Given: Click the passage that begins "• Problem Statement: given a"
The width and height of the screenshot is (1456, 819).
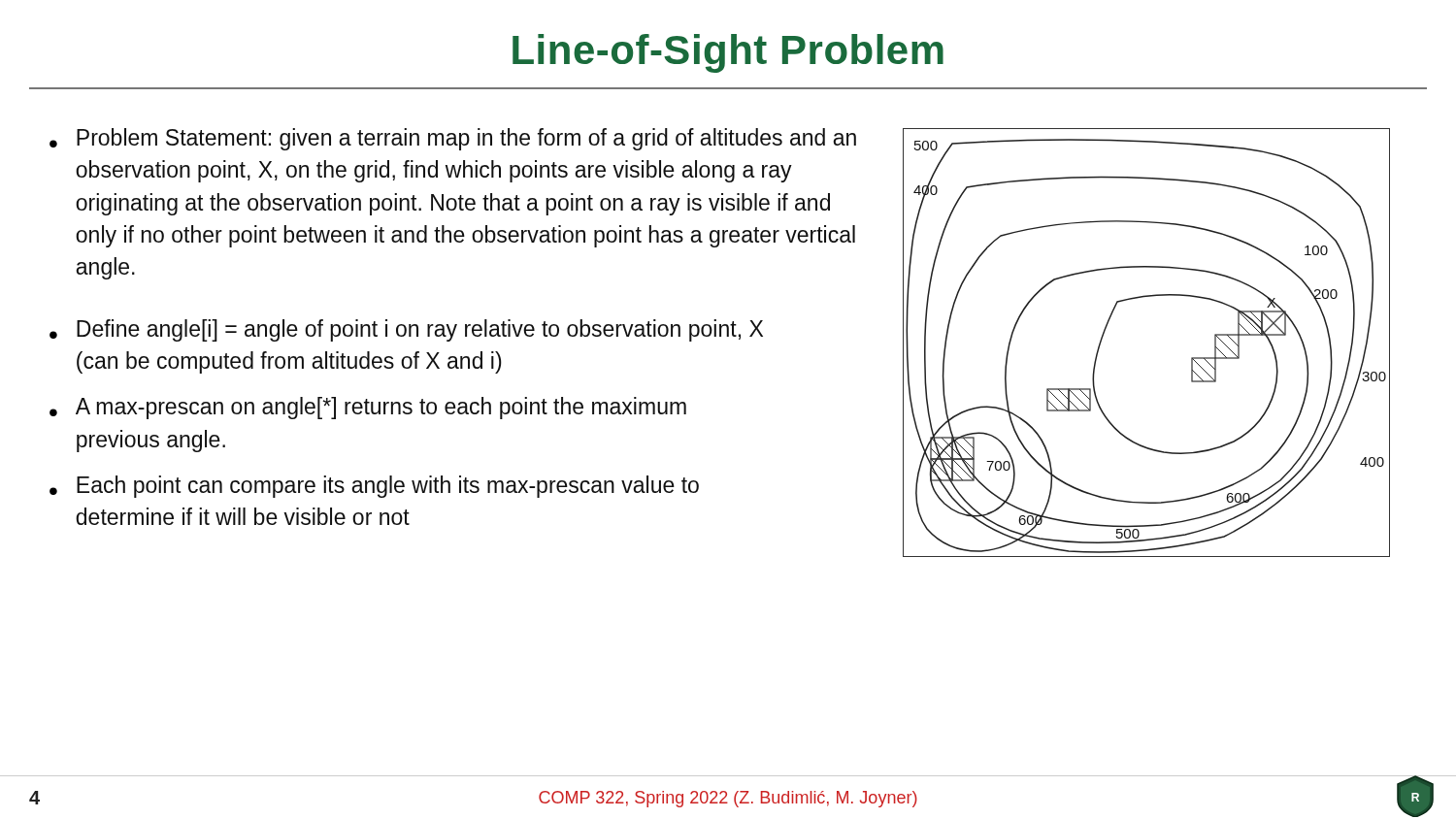Looking at the screenshot, I should coord(461,203).
